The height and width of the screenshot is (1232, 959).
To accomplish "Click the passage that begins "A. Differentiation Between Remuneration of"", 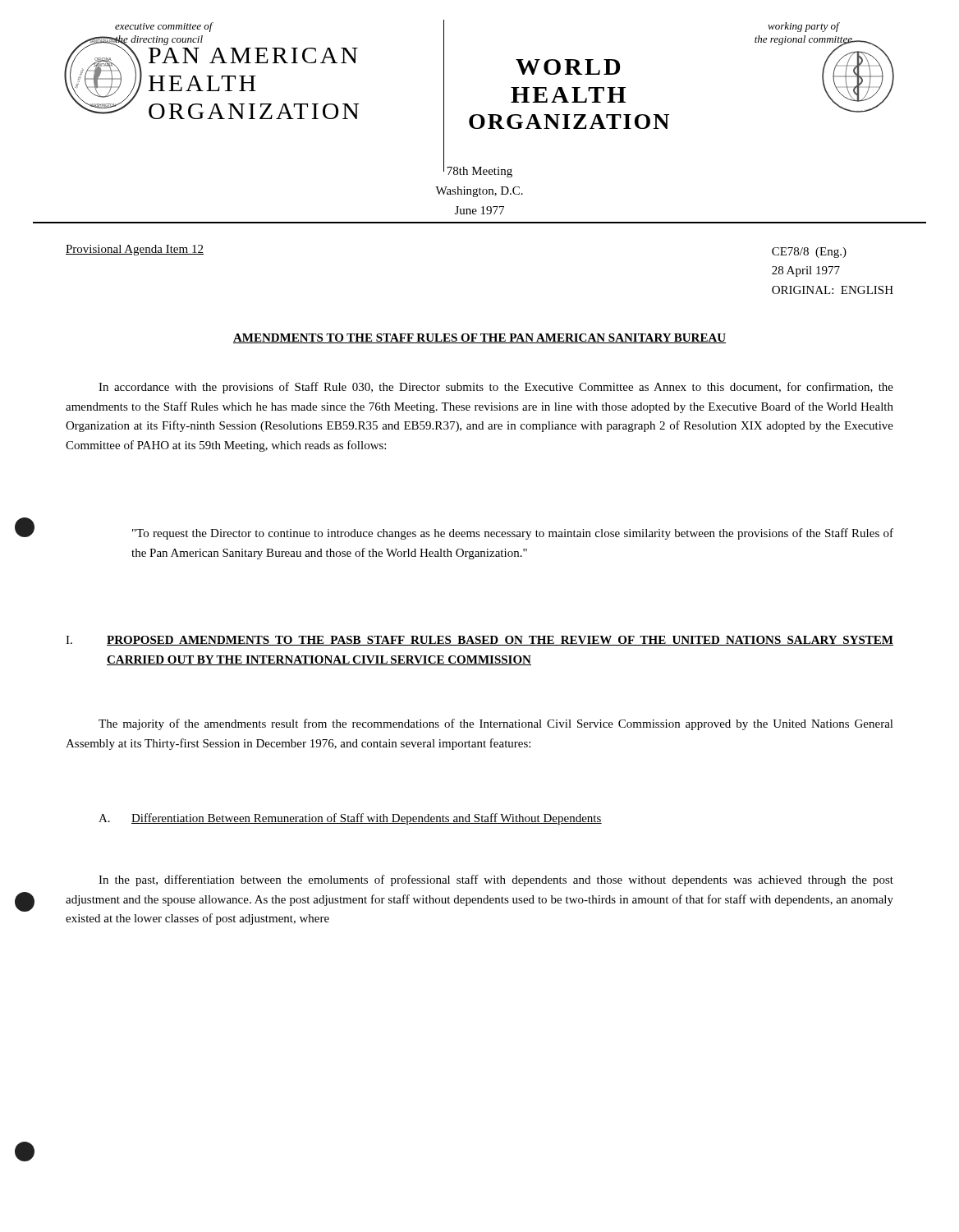I will click(496, 819).
